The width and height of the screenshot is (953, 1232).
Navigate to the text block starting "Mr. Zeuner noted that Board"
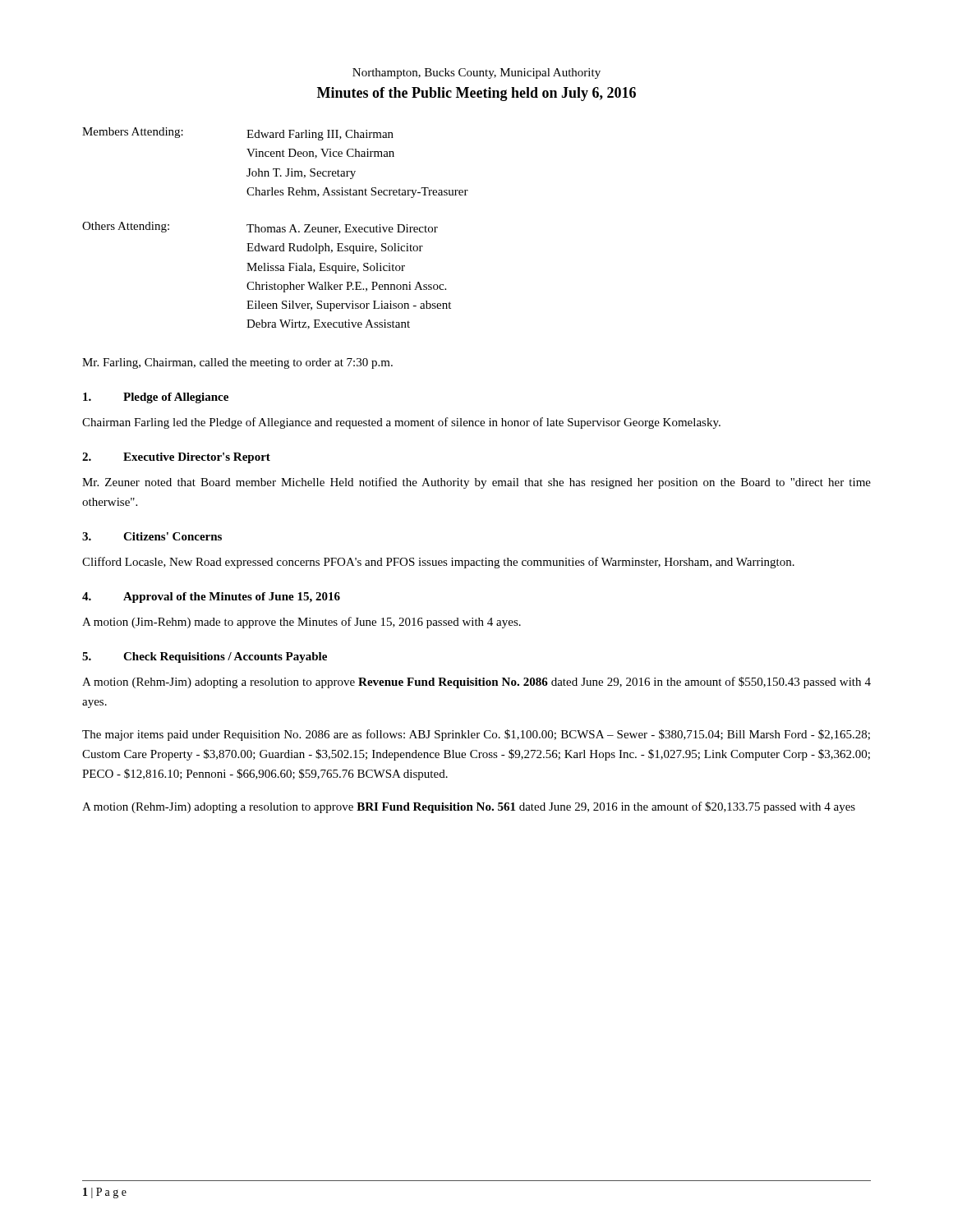[x=476, y=492]
